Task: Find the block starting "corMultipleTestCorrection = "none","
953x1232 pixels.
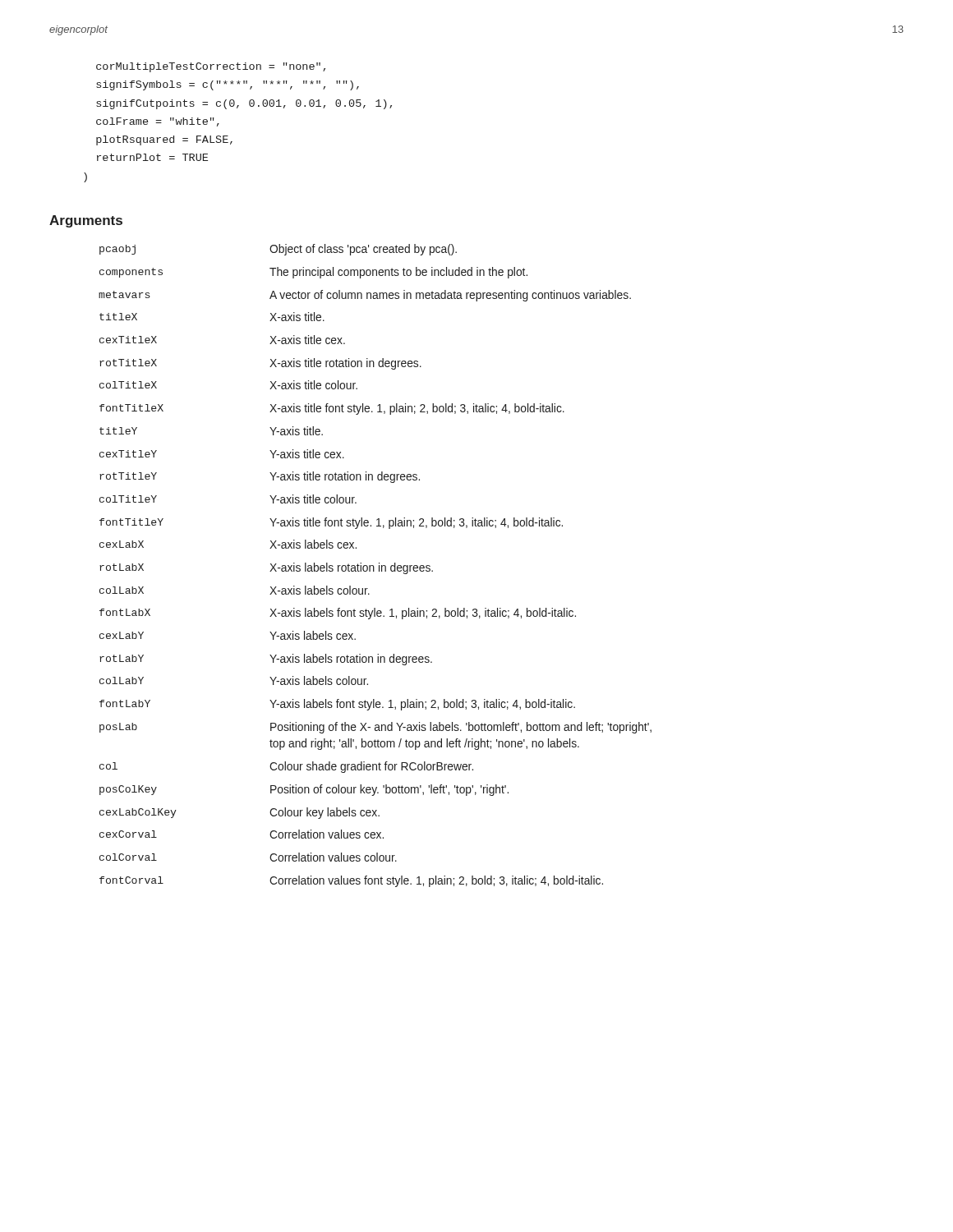Action: coord(211,67)
